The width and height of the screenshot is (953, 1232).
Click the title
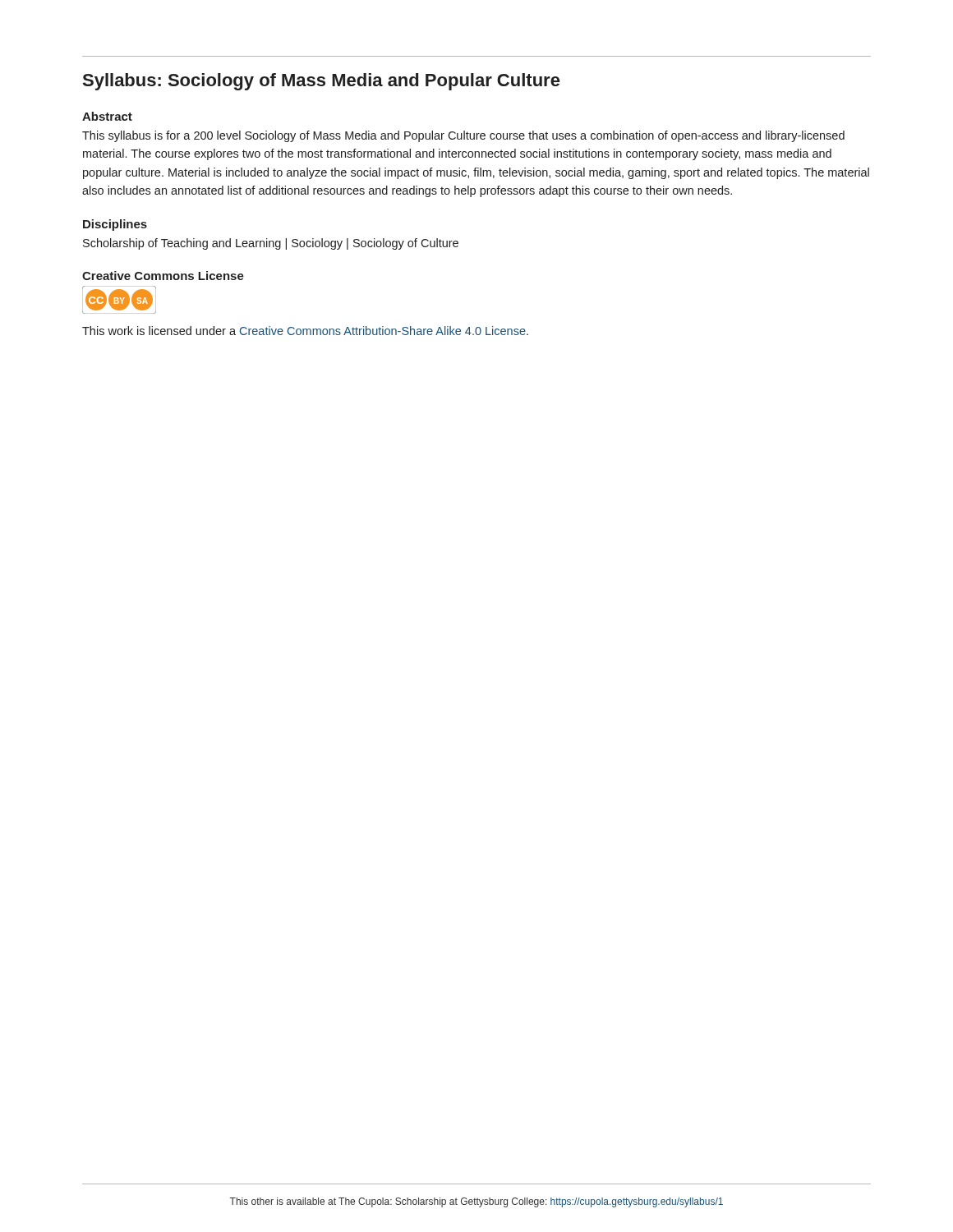coord(321,81)
